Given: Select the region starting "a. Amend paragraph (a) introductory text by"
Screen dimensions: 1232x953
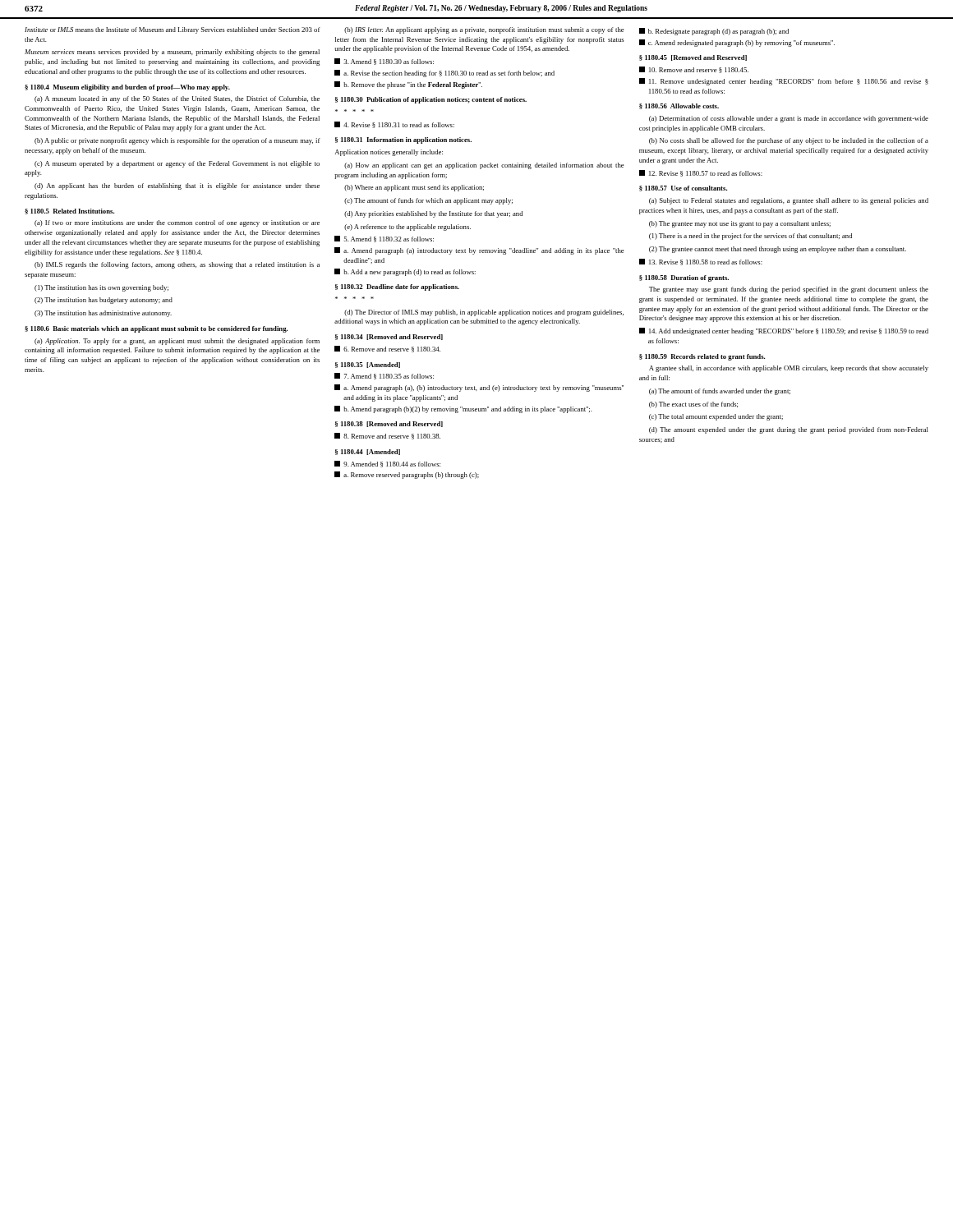Looking at the screenshot, I should (x=479, y=256).
